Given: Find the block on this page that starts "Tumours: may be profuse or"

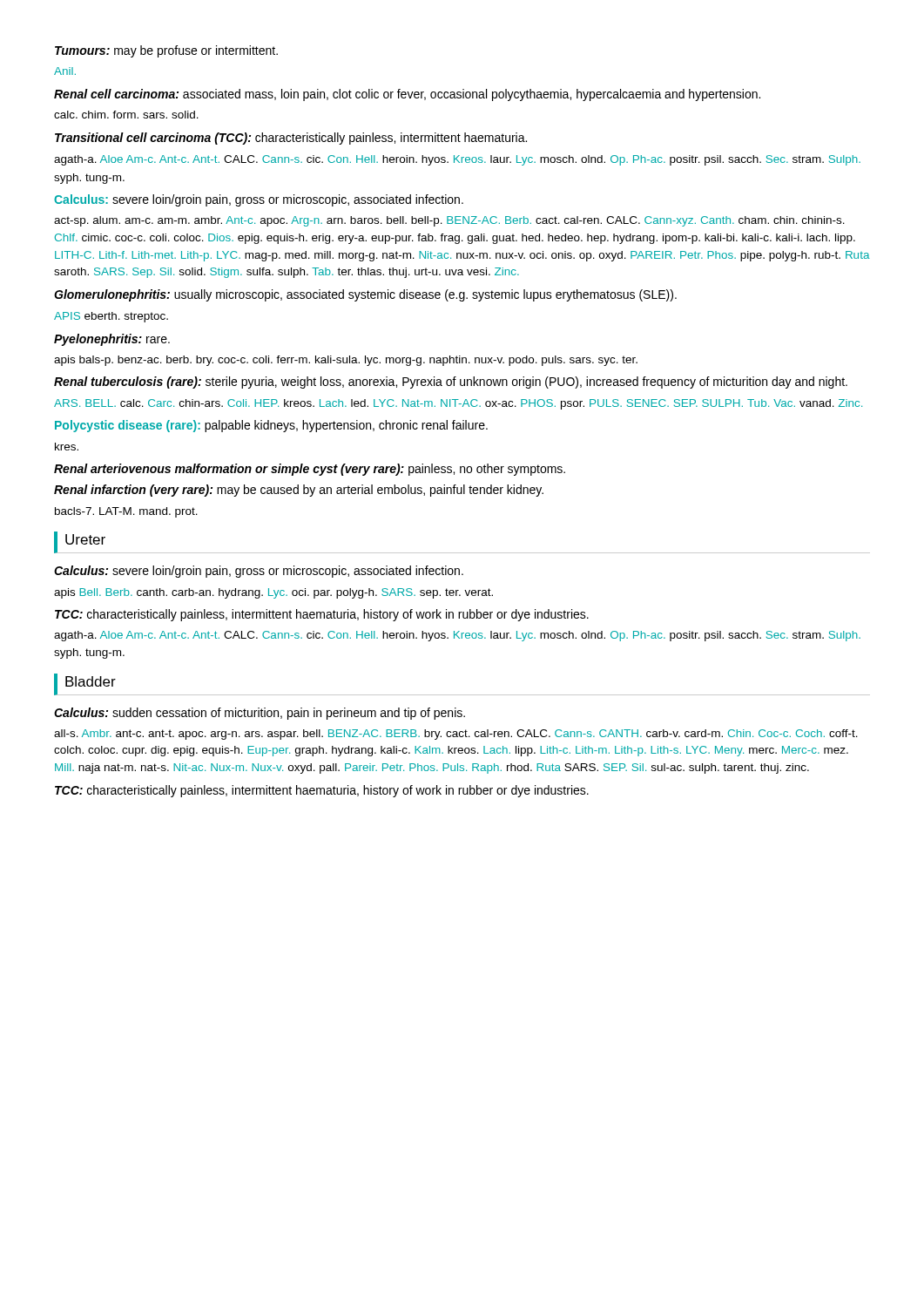Looking at the screenshot, I should [x=166, y=51].
